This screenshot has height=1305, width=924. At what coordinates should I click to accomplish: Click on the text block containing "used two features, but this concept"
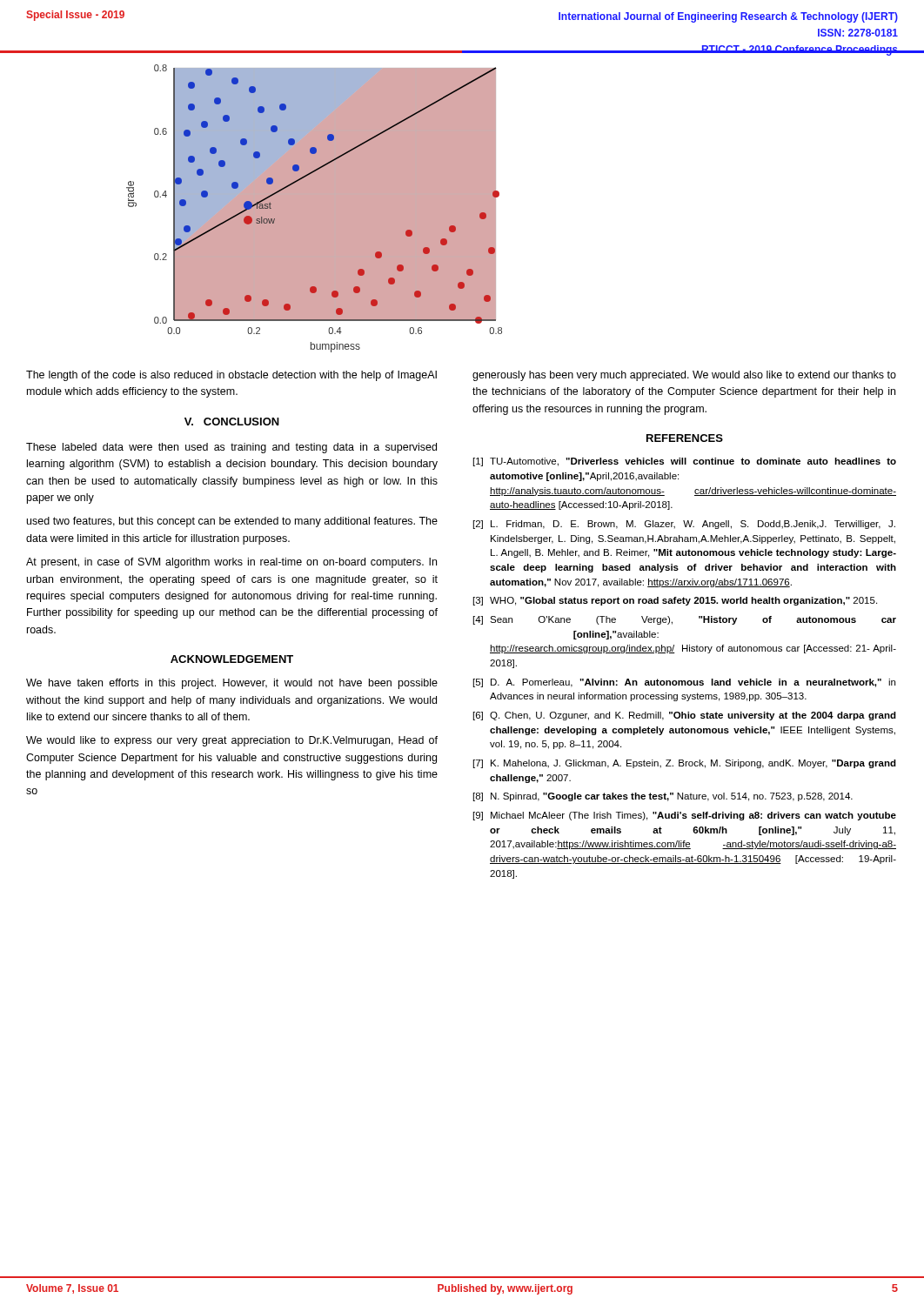tap(232, 530)
